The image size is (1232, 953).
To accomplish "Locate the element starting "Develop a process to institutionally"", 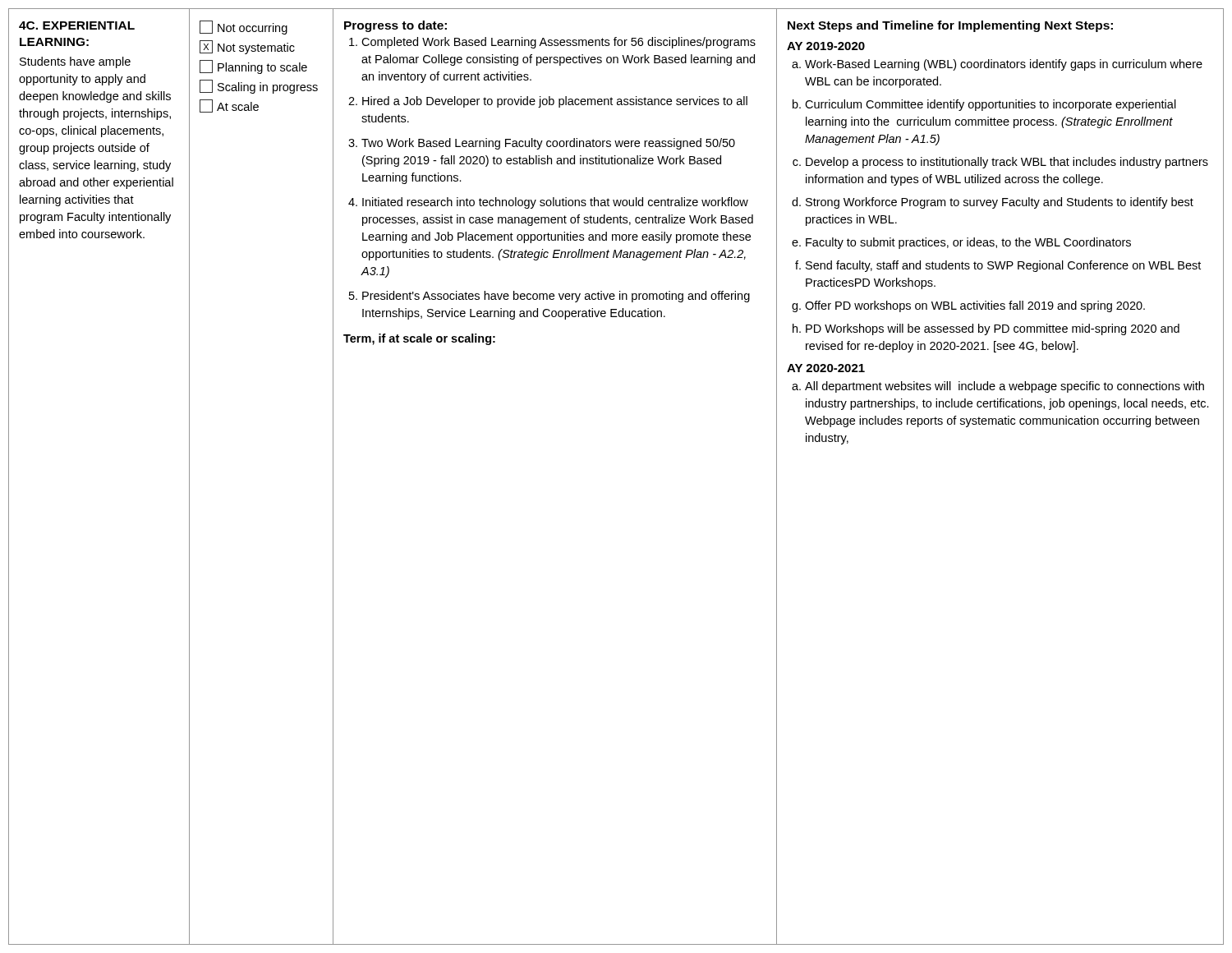I will [1009, 171].
